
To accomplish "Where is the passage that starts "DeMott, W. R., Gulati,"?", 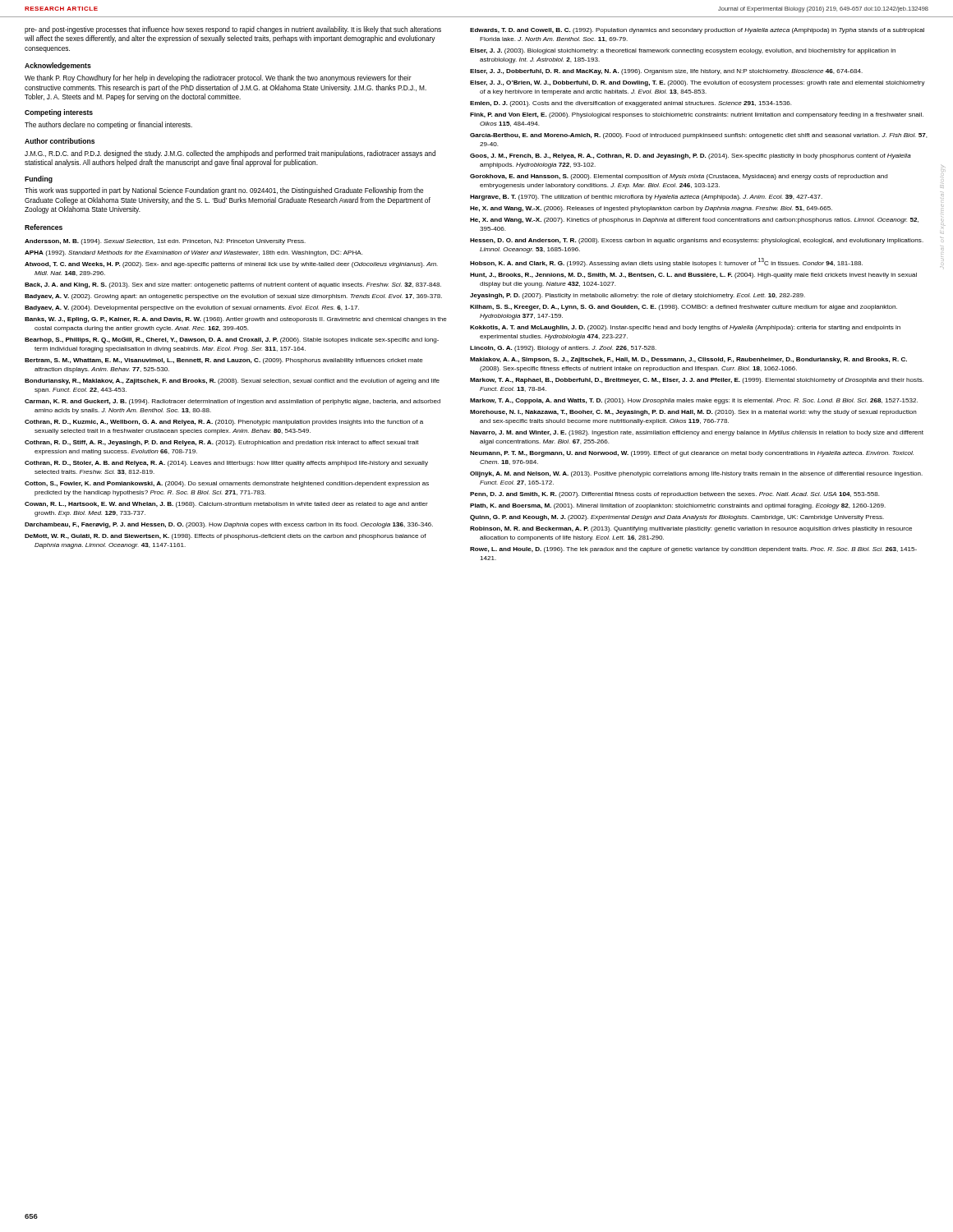I will (225, 540).
